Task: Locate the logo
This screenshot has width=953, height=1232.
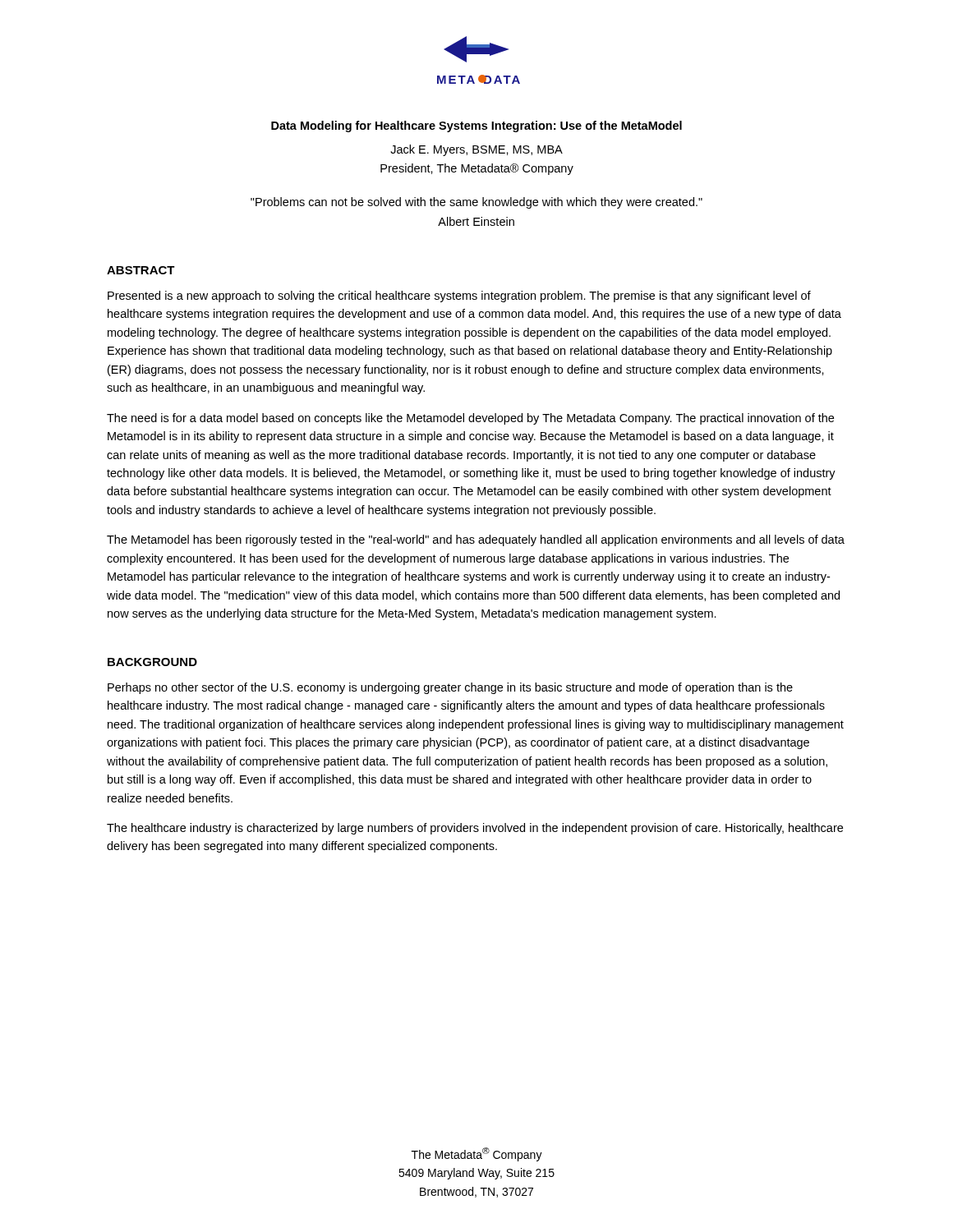Action: click(476, 51)
